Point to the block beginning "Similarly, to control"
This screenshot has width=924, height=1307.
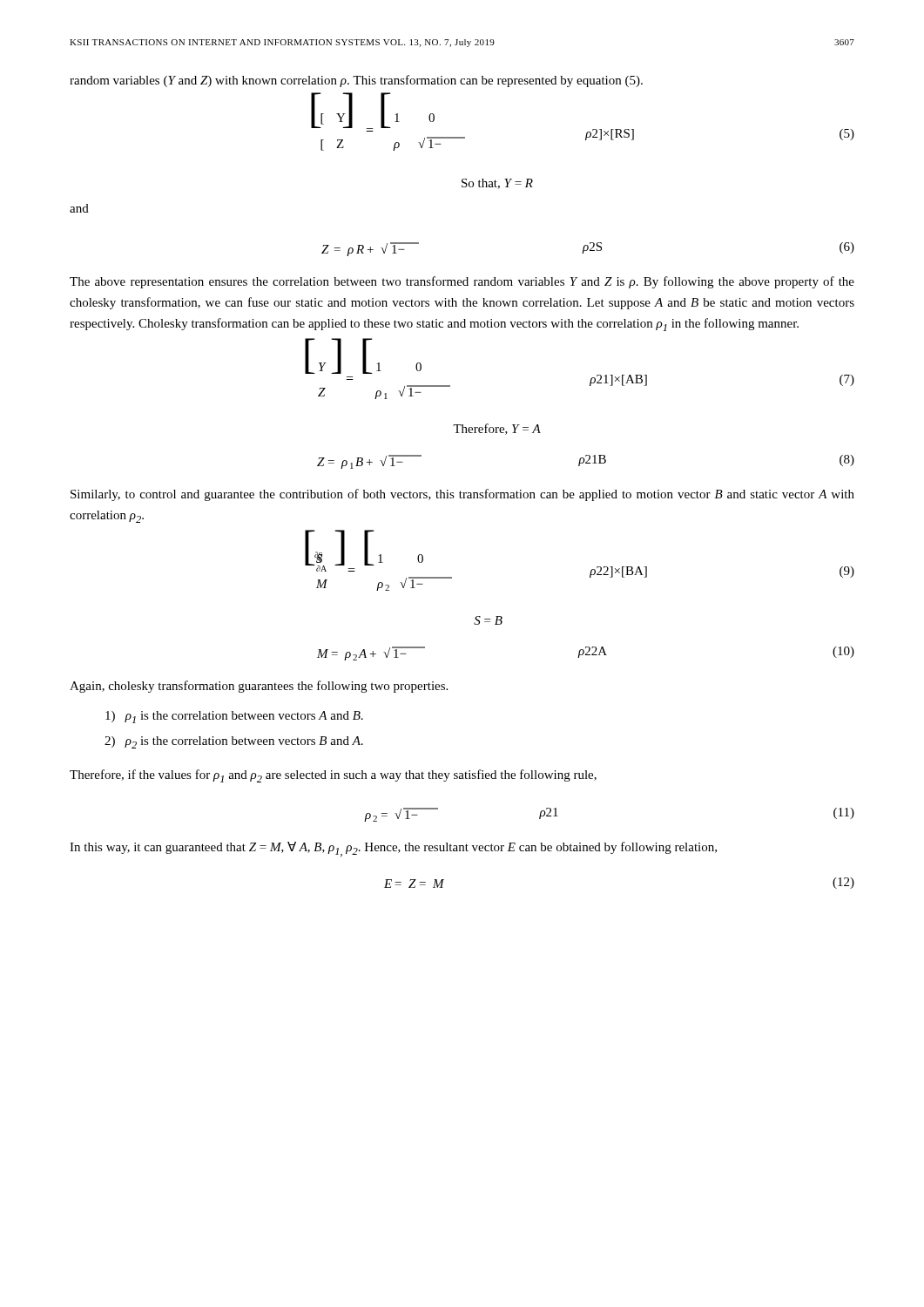coord(462,506)
